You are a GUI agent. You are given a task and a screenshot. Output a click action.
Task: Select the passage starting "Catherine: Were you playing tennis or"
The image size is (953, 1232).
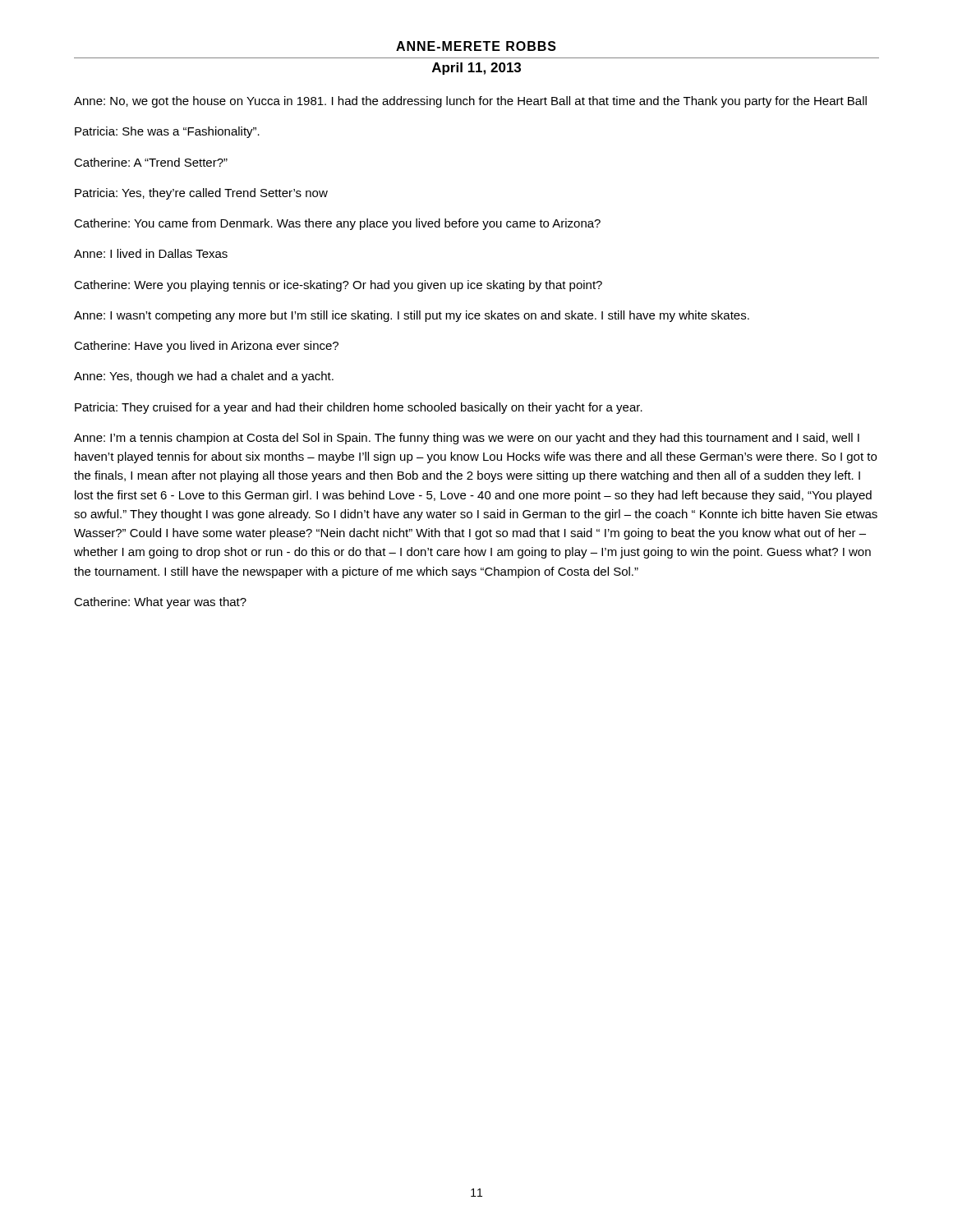click(338, 284)
